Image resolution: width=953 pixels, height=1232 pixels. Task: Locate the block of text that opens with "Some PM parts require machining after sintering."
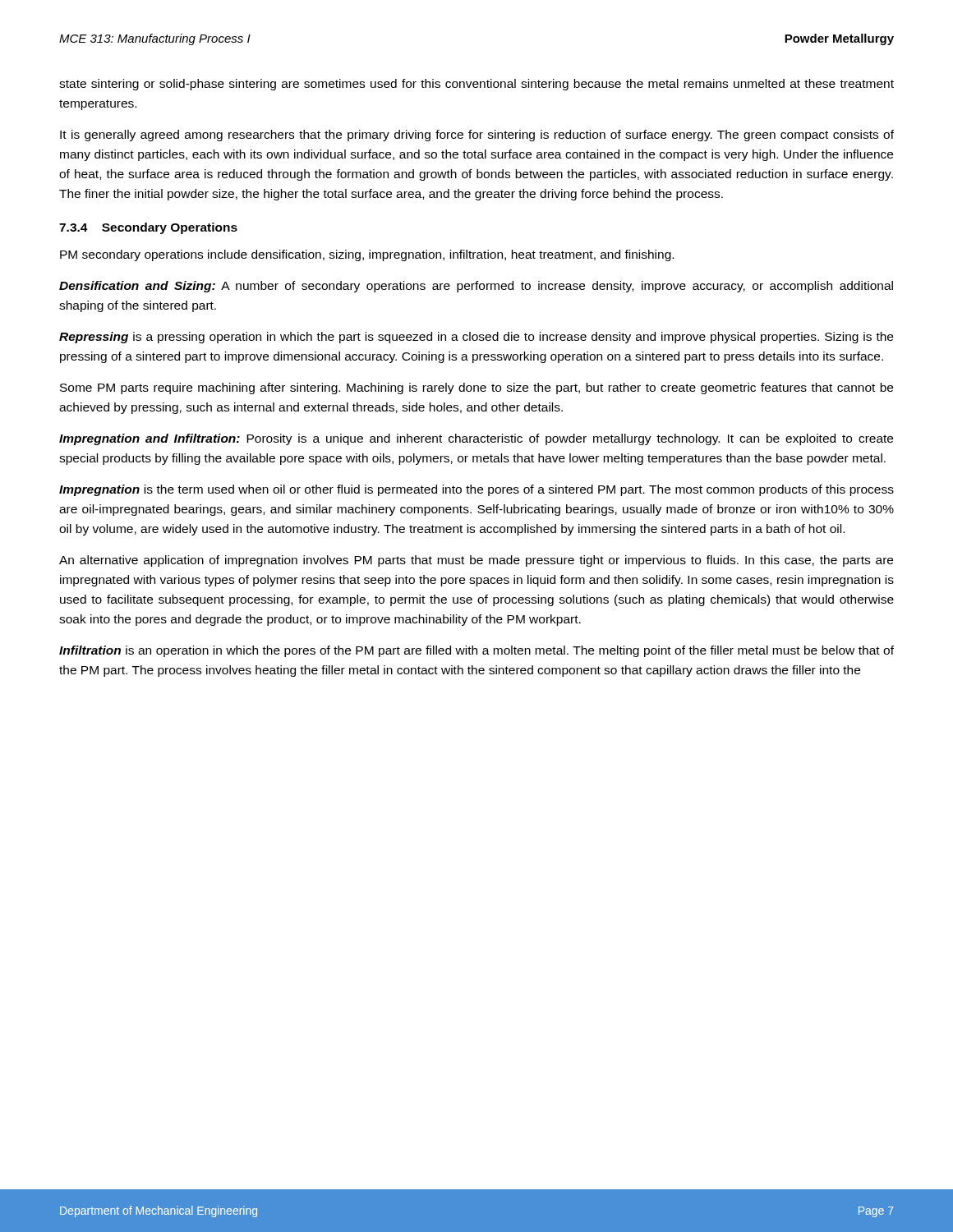(x=476, y=397)
